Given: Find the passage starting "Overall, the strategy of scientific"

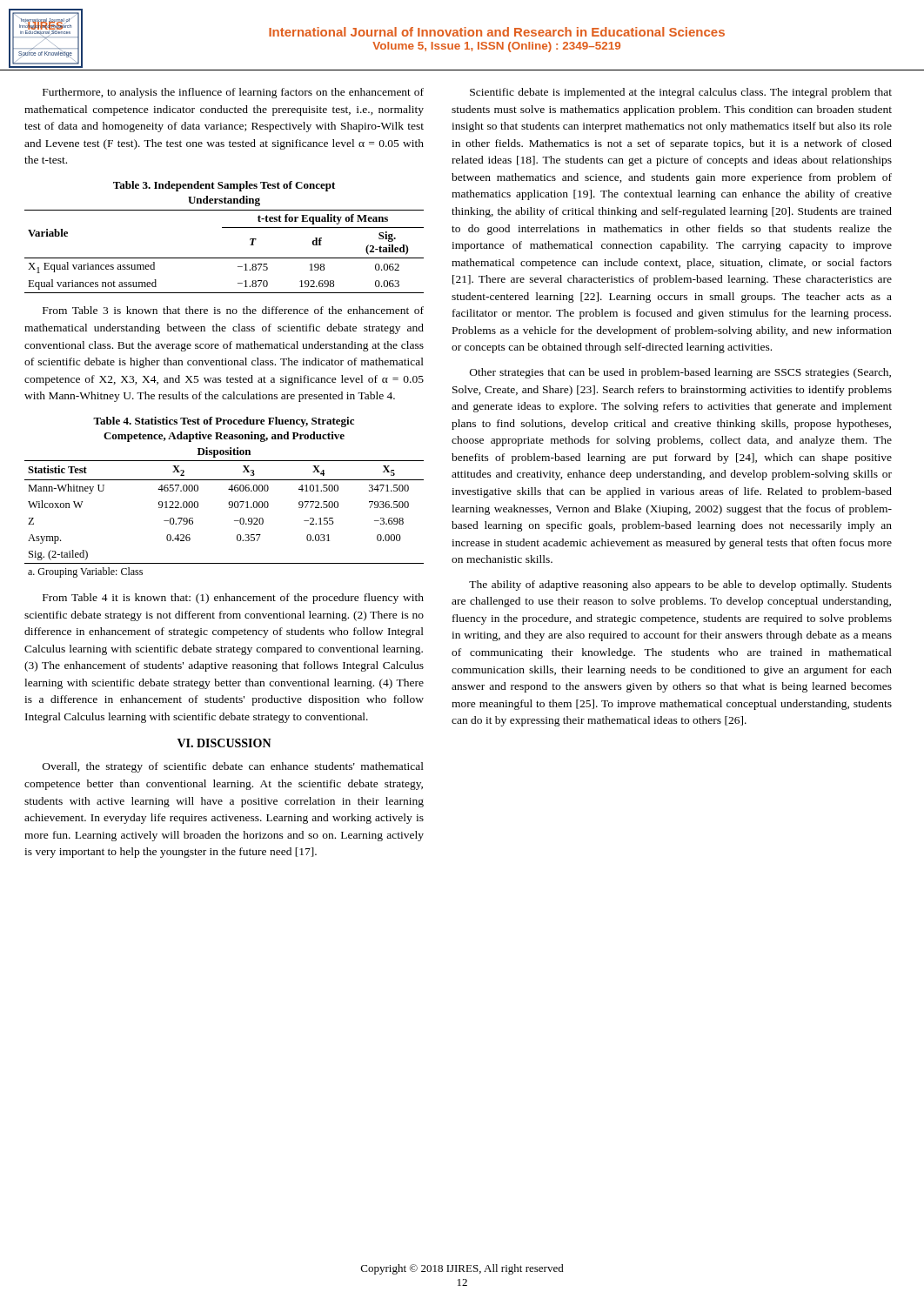Looking at the screenshot, I should pyautogui.click(x=224, y=809).
